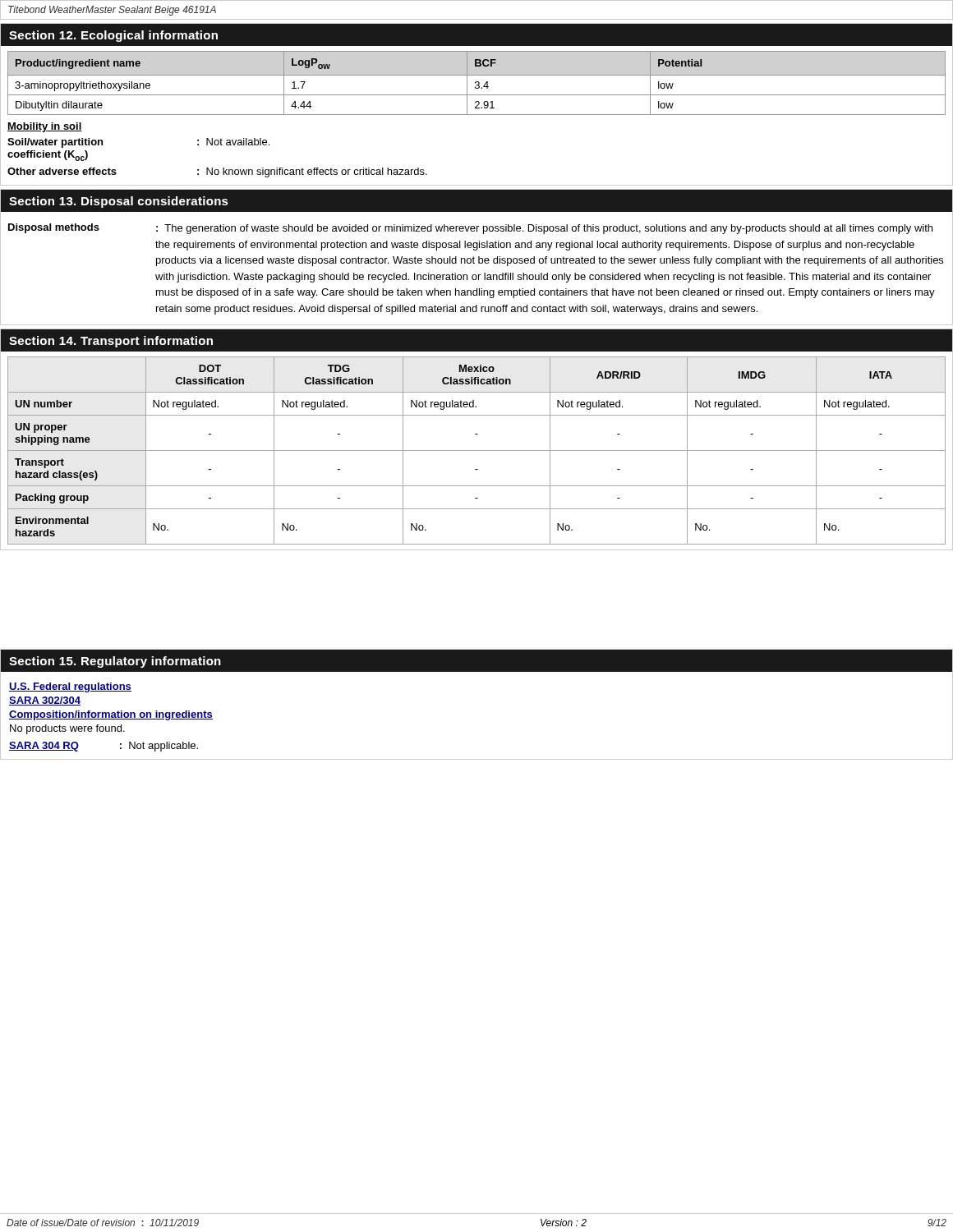Find the section header on this page that starts "Section 12. Ecological information Product/ingredient"
Image resolution: width=953 pixels, height=1232 pixels.
476,104
